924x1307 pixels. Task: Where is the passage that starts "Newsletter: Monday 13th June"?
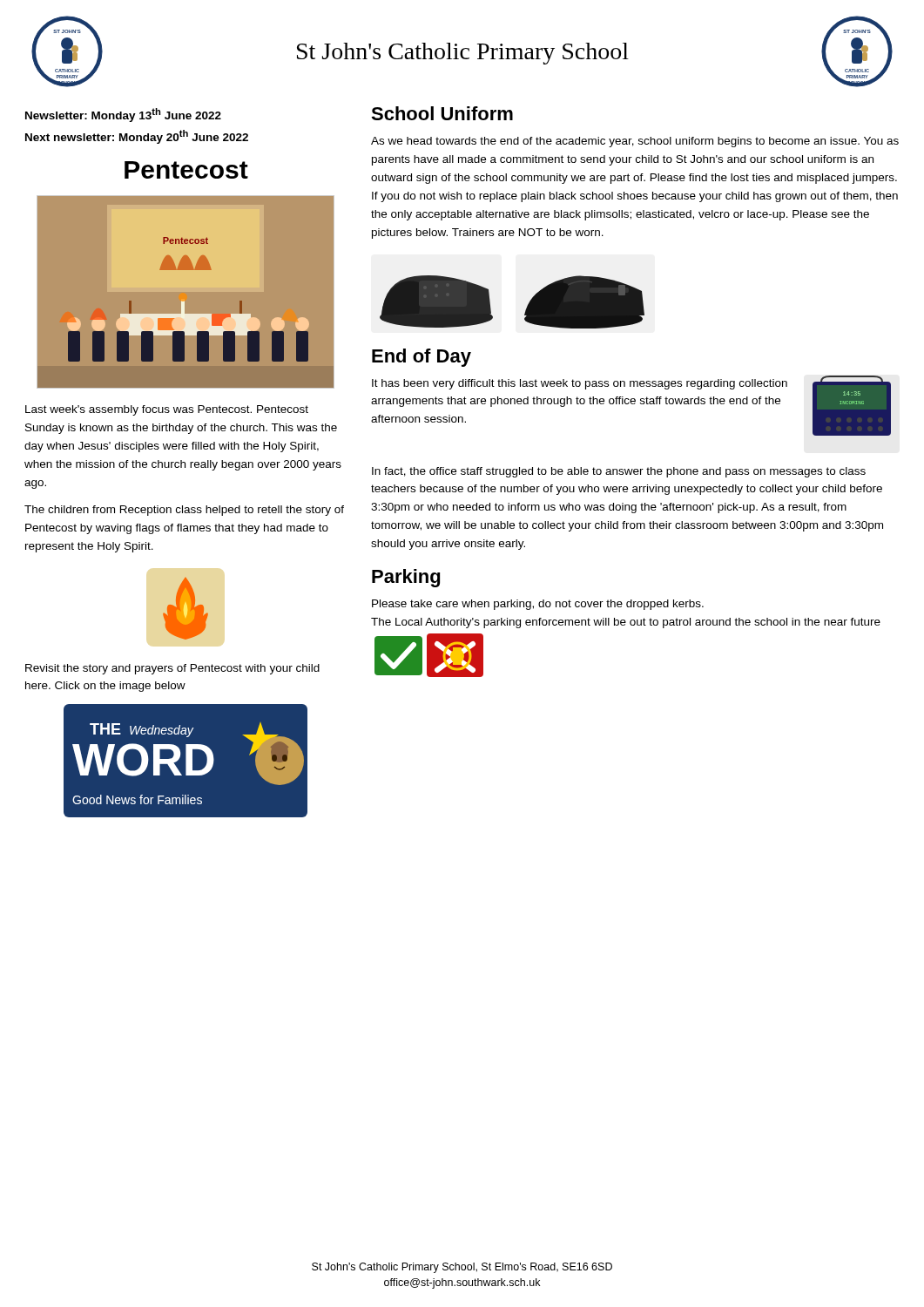coord(137,124)
